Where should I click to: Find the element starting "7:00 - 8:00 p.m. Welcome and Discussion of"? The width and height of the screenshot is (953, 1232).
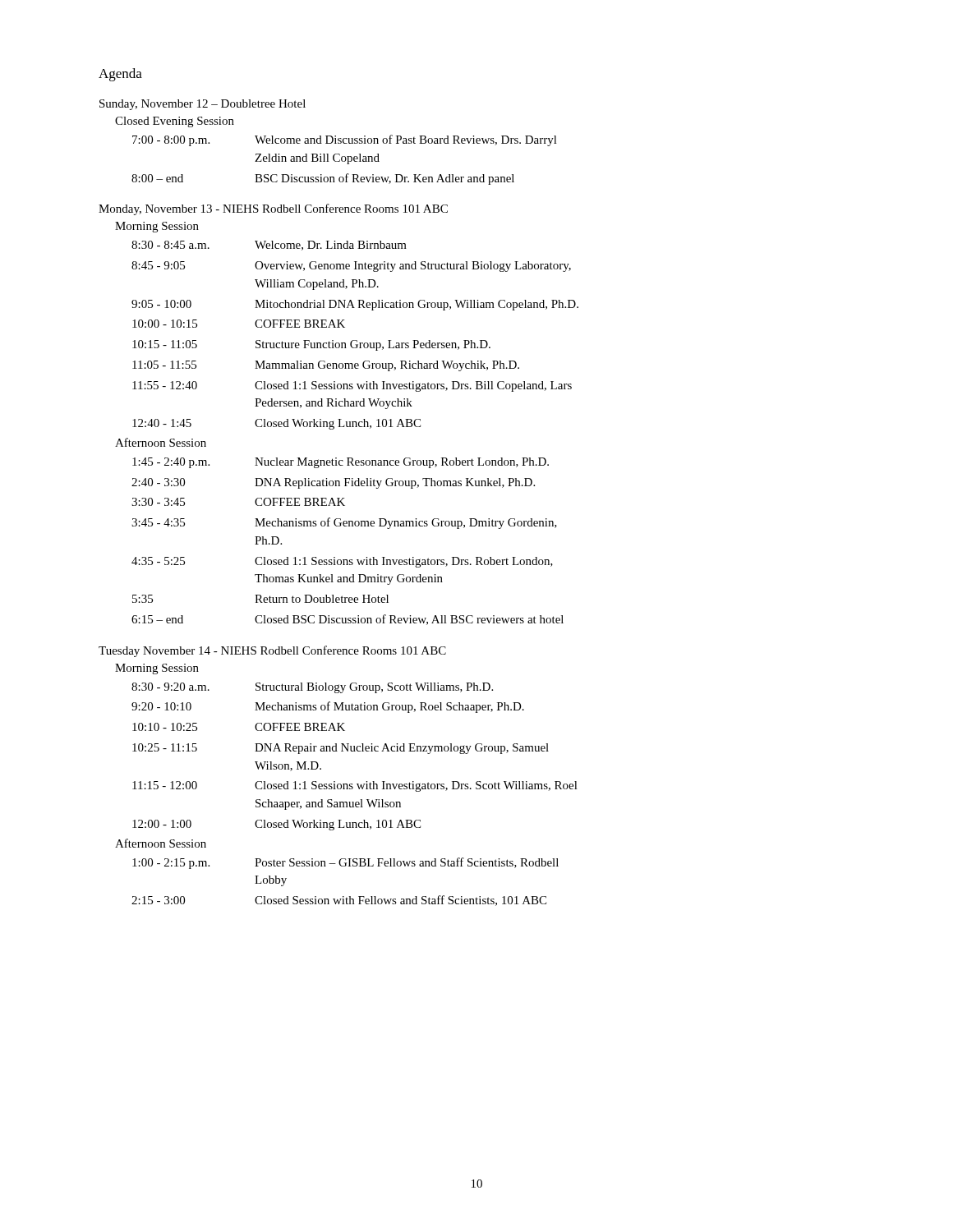(x=493, y=149)
